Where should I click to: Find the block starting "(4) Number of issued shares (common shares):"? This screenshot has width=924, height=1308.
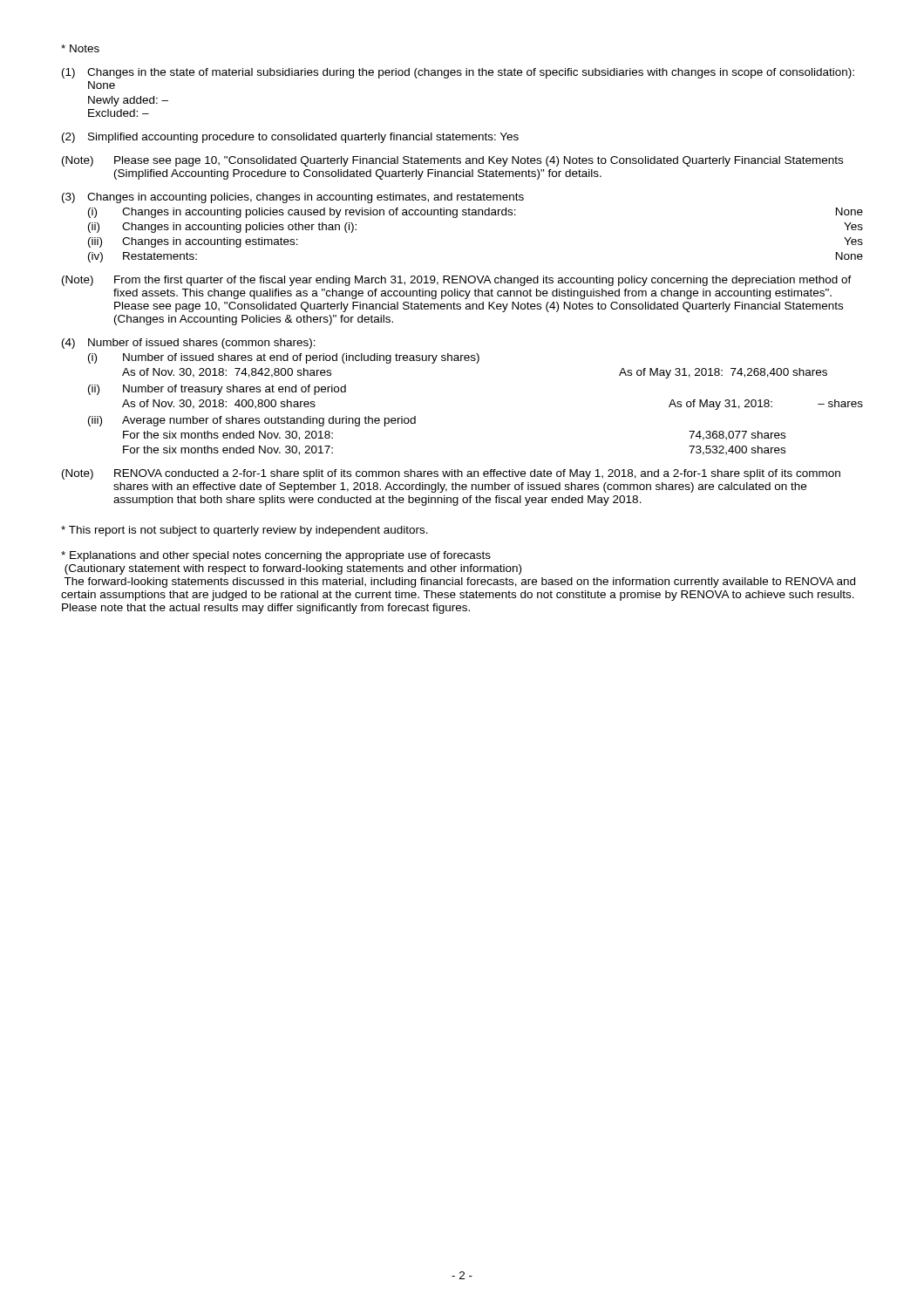(x=189, y=344)
